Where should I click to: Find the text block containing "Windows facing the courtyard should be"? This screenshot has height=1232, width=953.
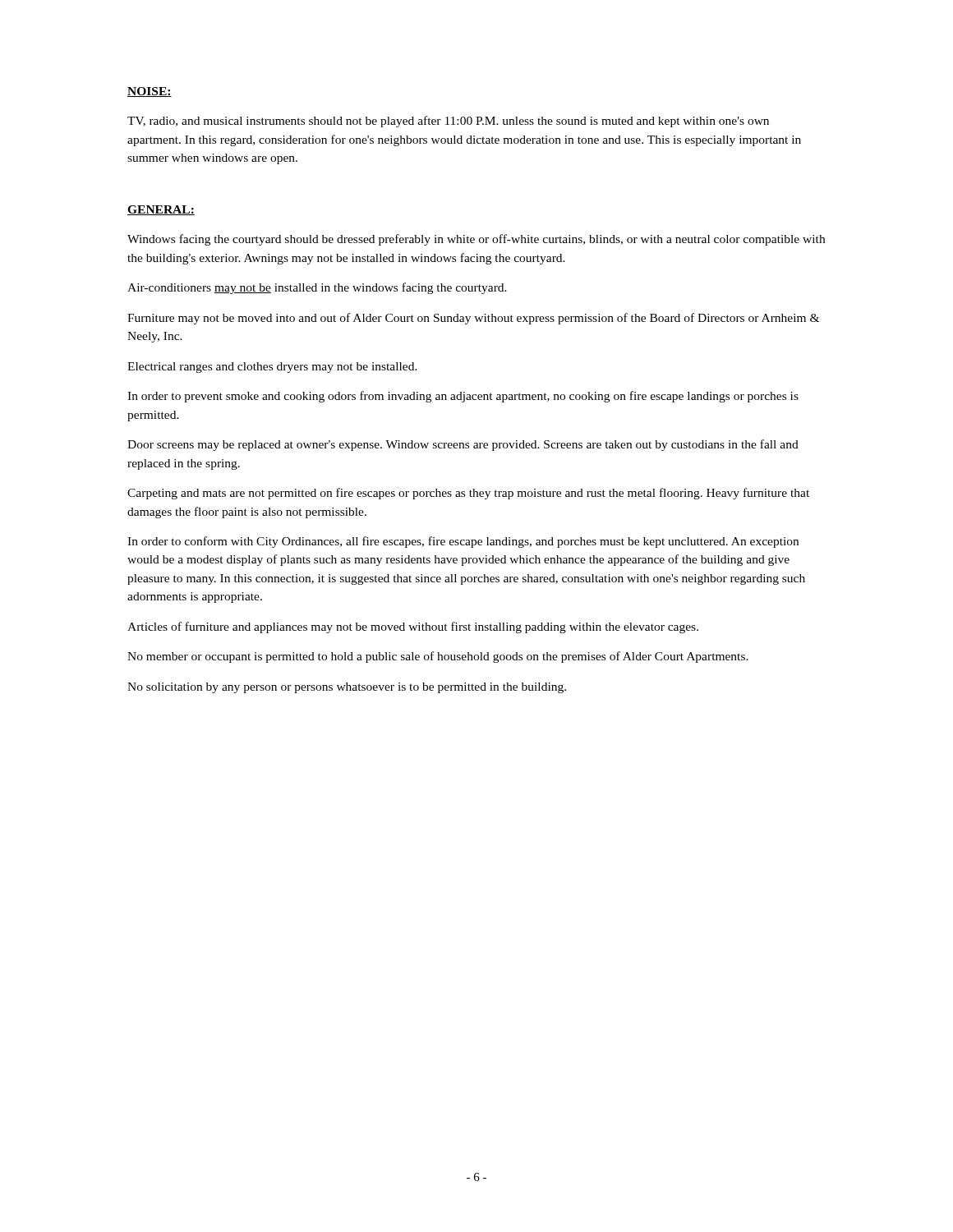click(x=476, y=248)
